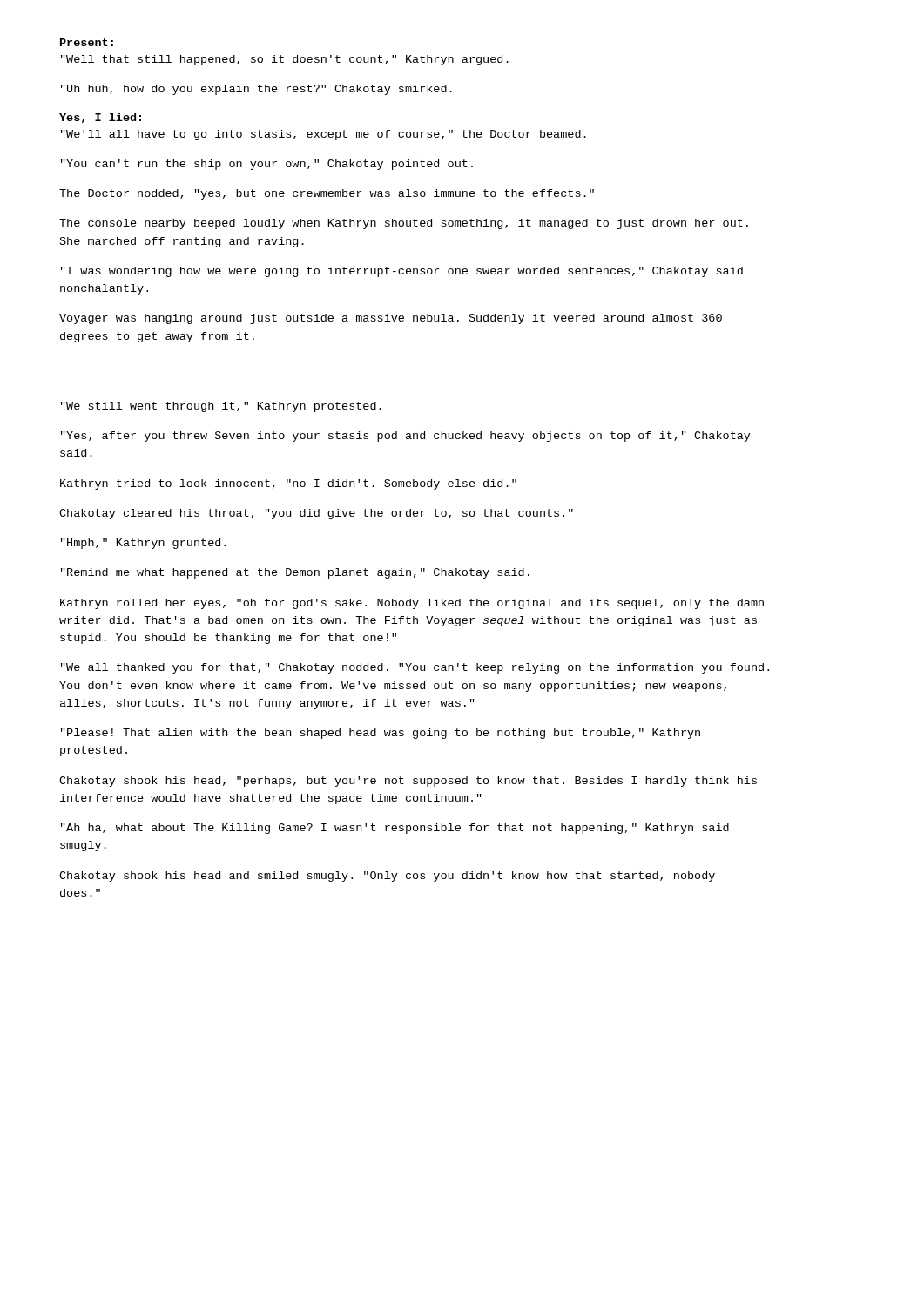Point to the block beginning ""We'll all have to"
The height and width of the screenshot is (1307, 924).
324,134
